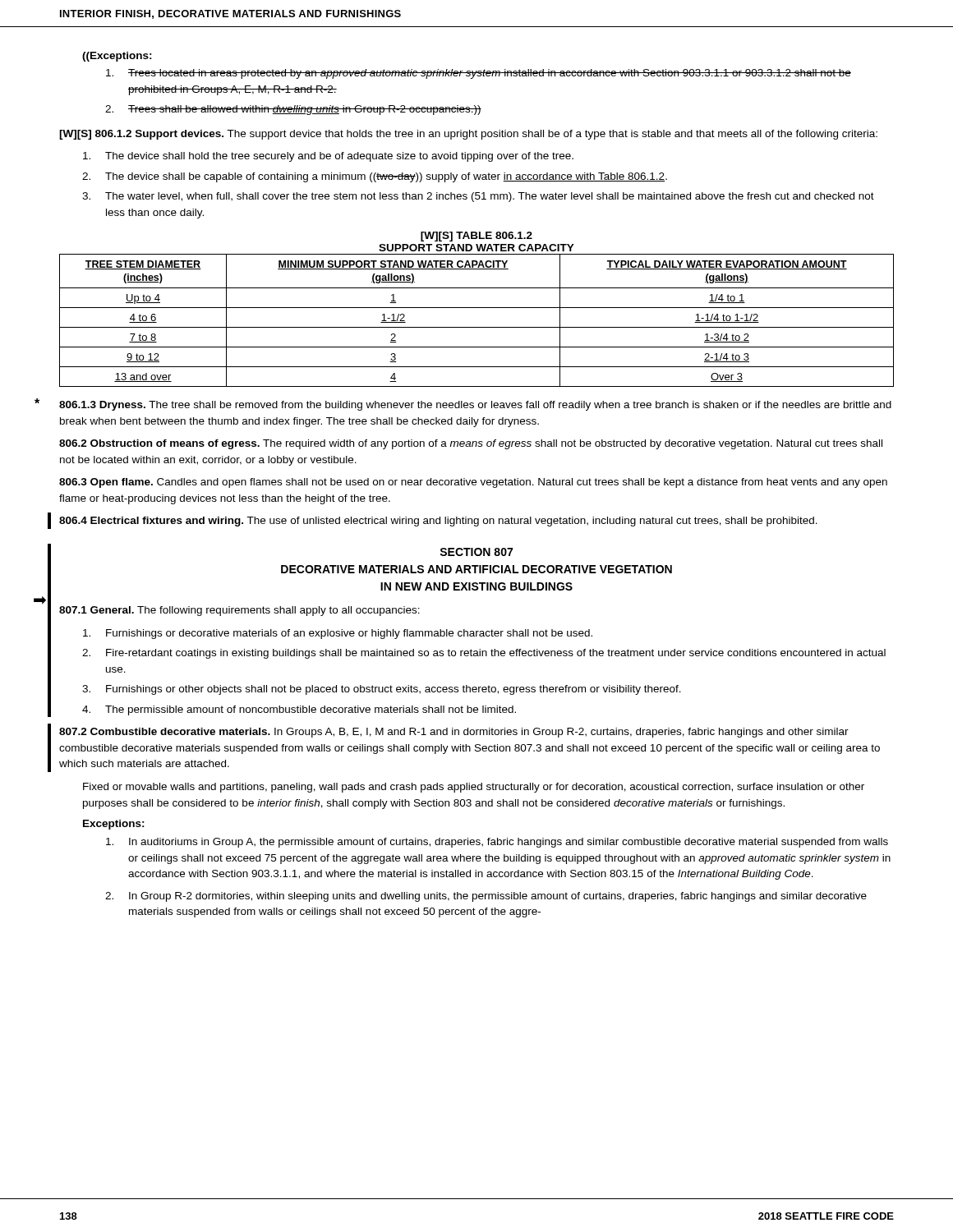Click the passage that begins "2. In Group R-2 dormitories, within"

[499, 904]
